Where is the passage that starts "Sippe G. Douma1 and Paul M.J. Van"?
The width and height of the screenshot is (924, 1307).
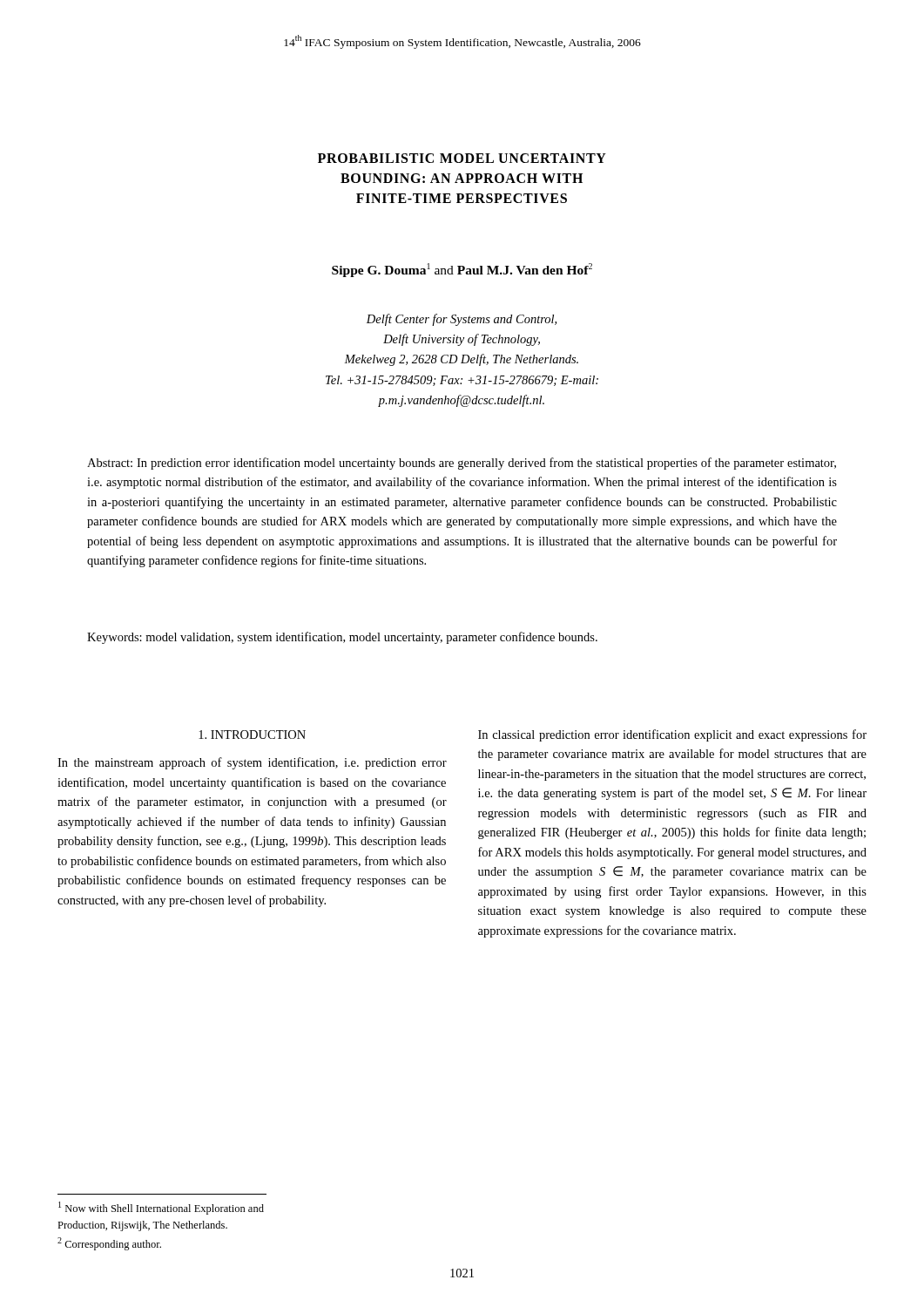pyautogui.click(x=462, y=269)
